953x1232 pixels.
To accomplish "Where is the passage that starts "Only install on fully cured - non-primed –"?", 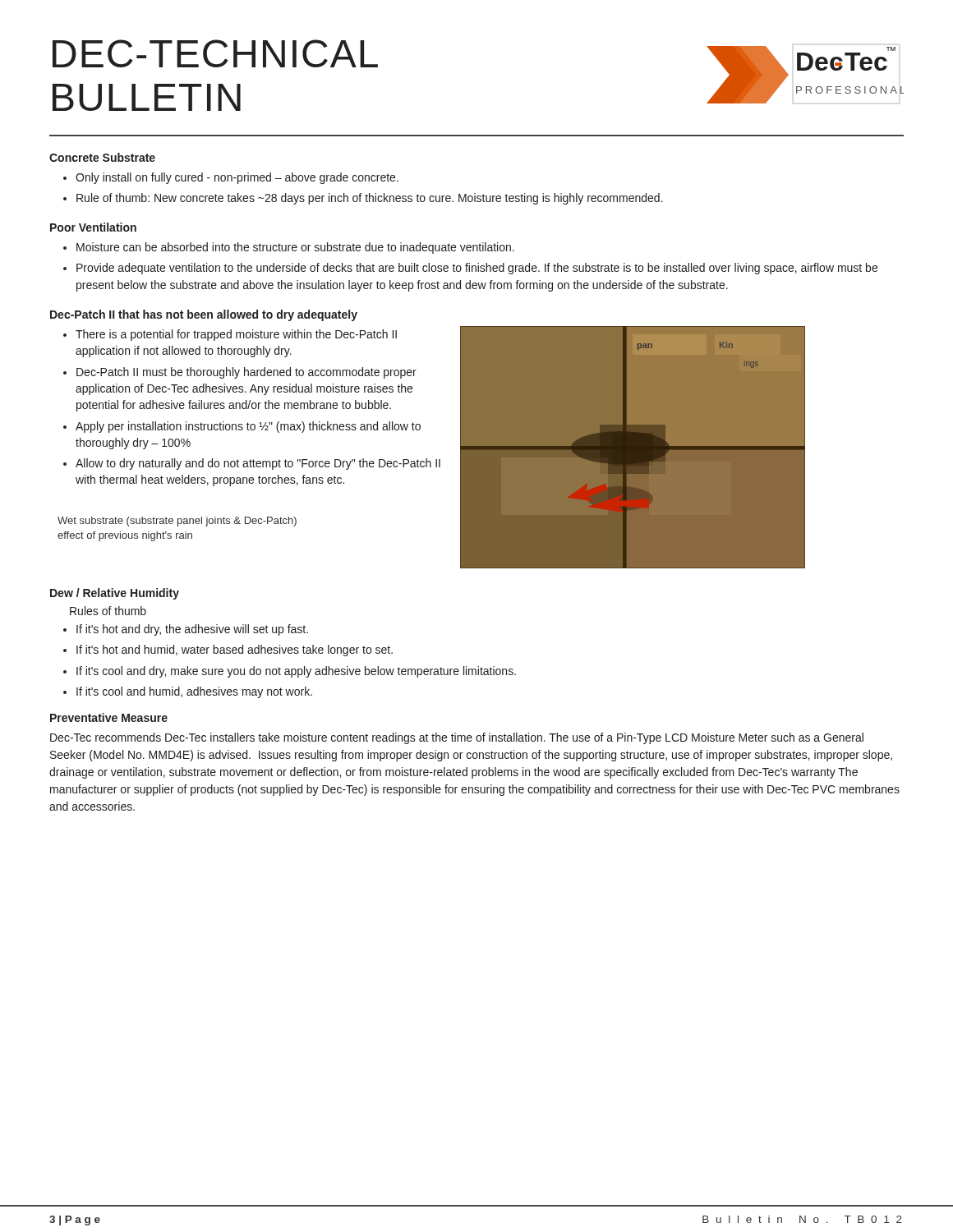I will (237, 177).
